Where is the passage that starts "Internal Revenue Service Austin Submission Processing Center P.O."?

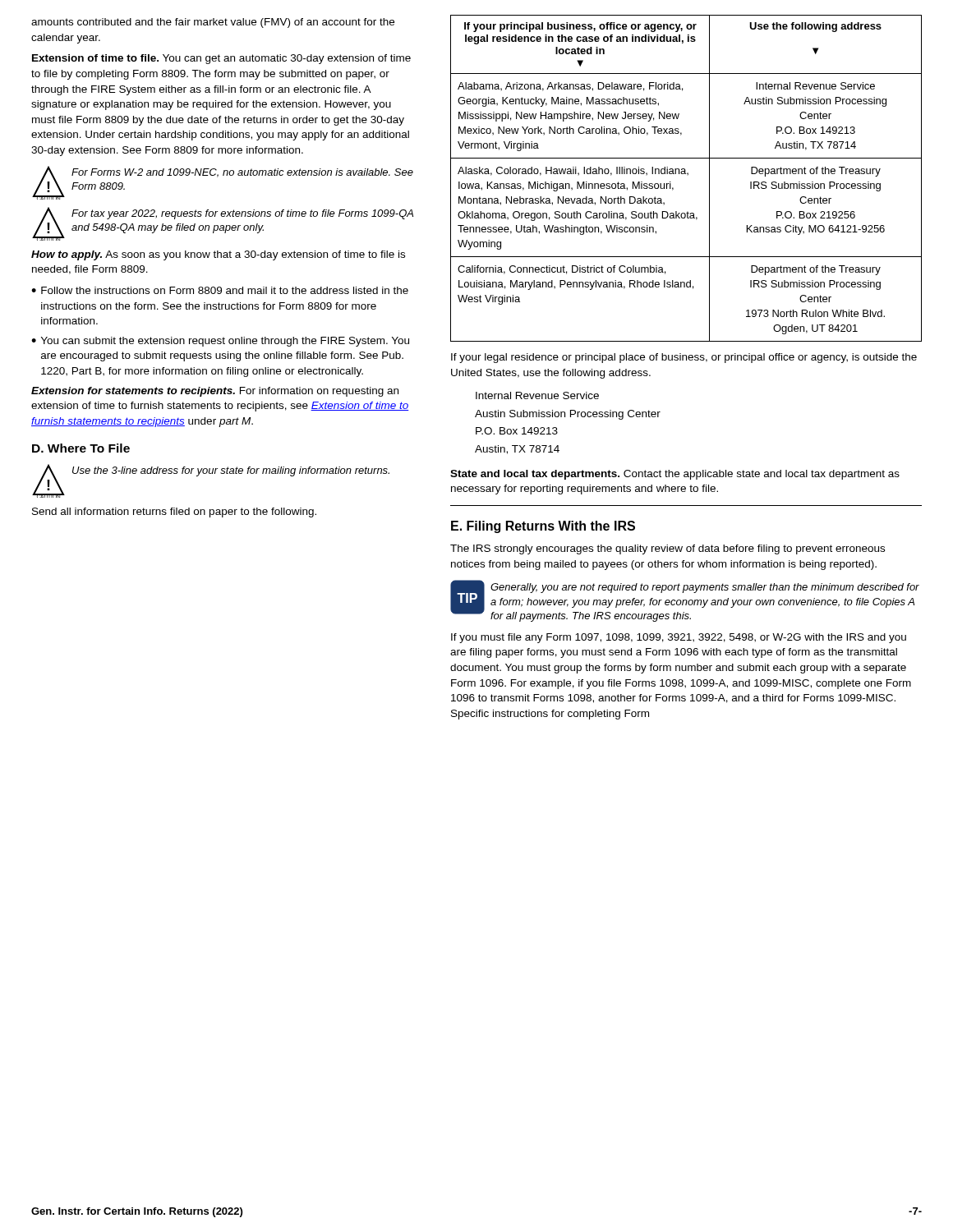pyautogui.click(x=568, y=422)
